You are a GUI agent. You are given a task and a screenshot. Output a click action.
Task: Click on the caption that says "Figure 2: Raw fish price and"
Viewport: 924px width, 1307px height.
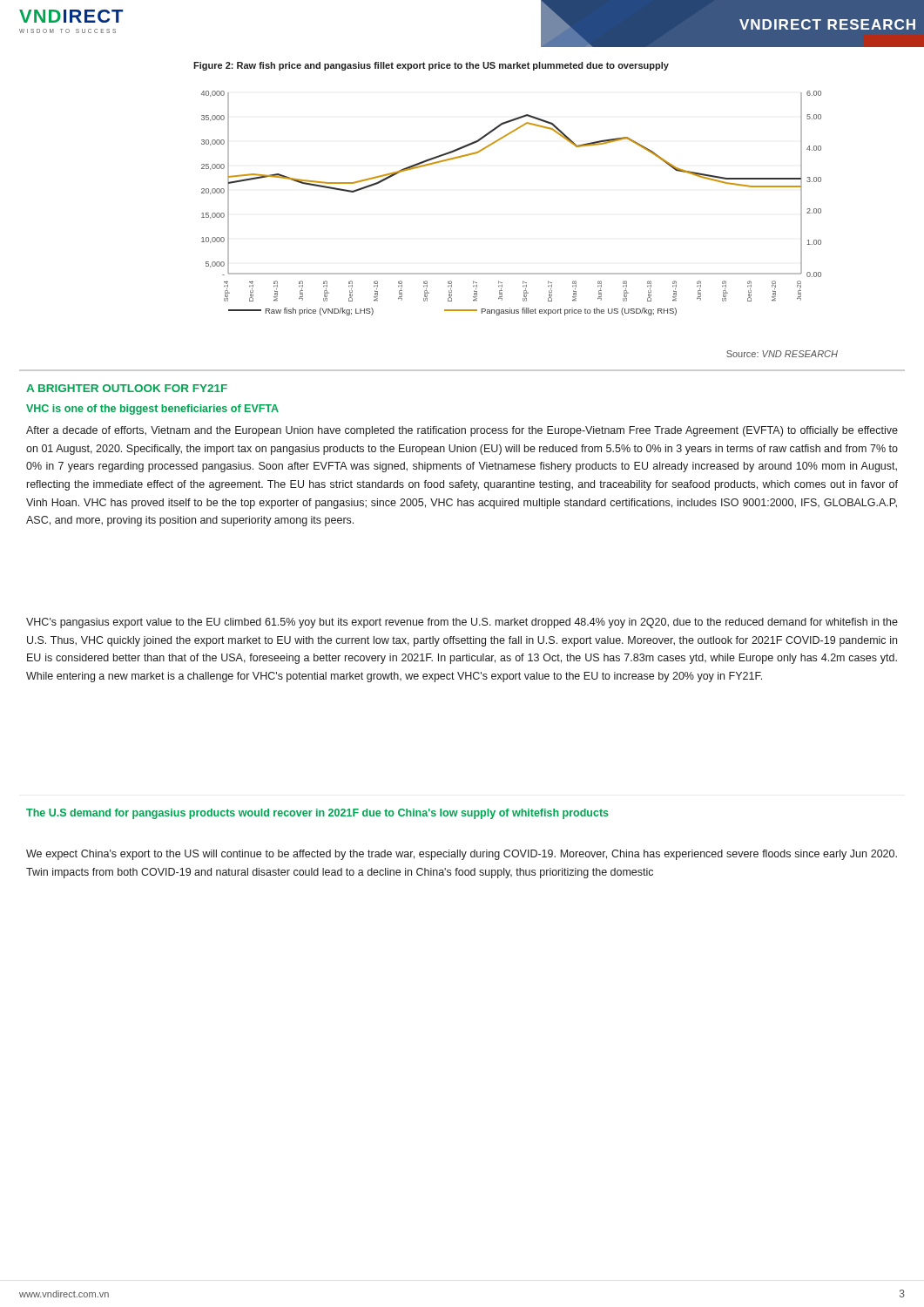point(431,65)
